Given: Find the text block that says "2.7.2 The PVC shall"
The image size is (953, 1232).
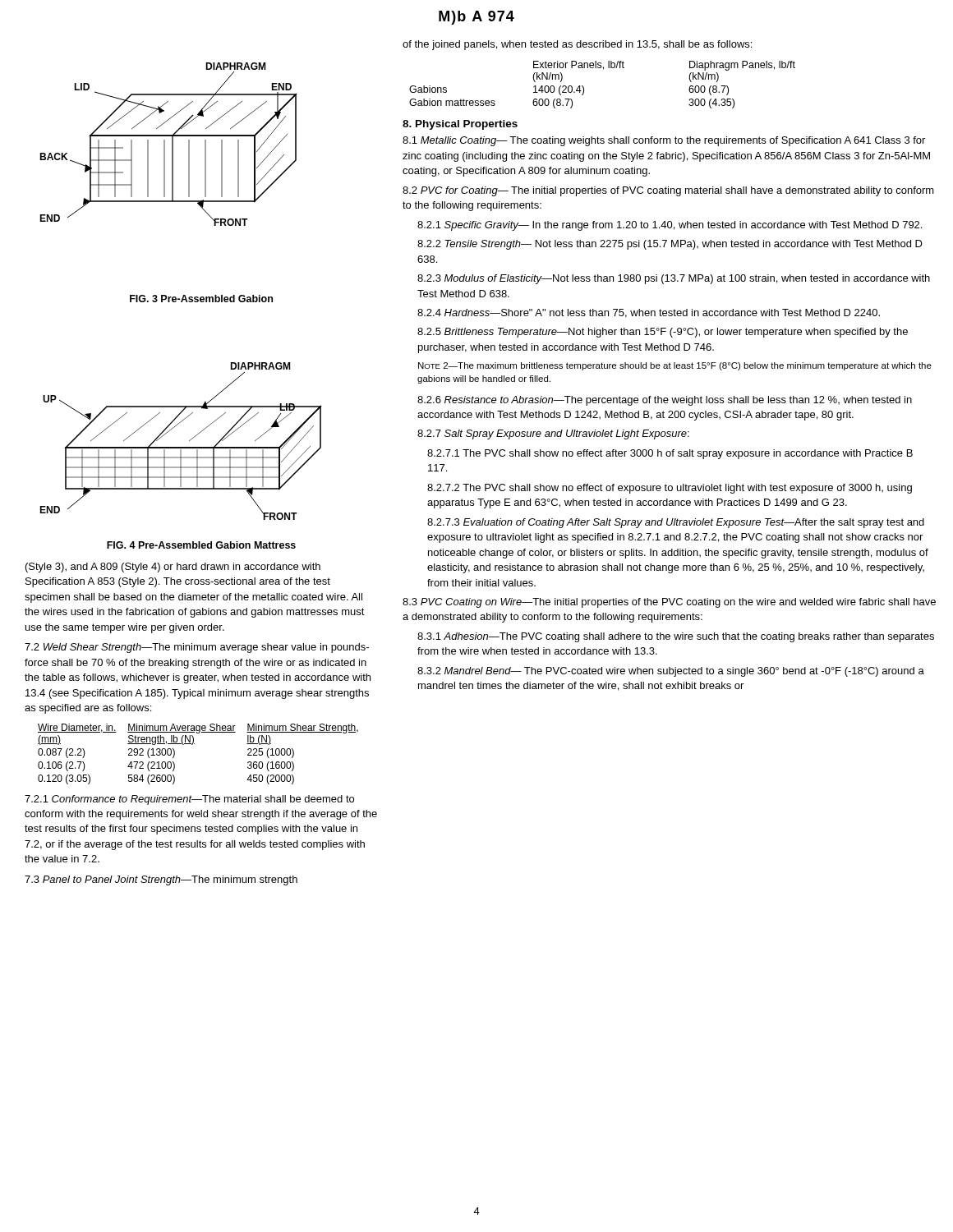Looking at the screenshot, I should pyautogui.click(x=670, y=495).
